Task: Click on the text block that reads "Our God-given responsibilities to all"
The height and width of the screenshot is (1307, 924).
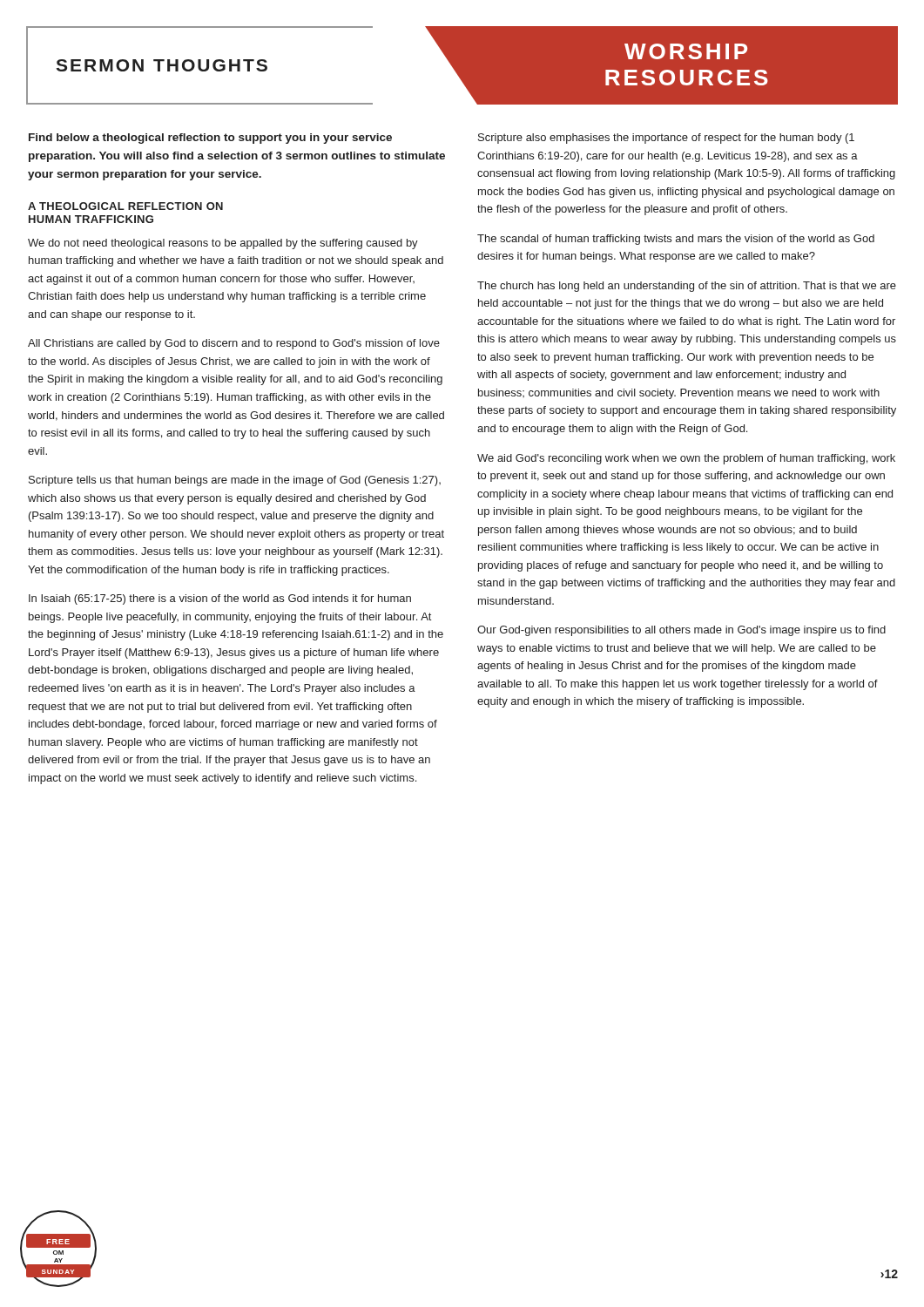Action: pyautogui.click(x=682, y=666)
